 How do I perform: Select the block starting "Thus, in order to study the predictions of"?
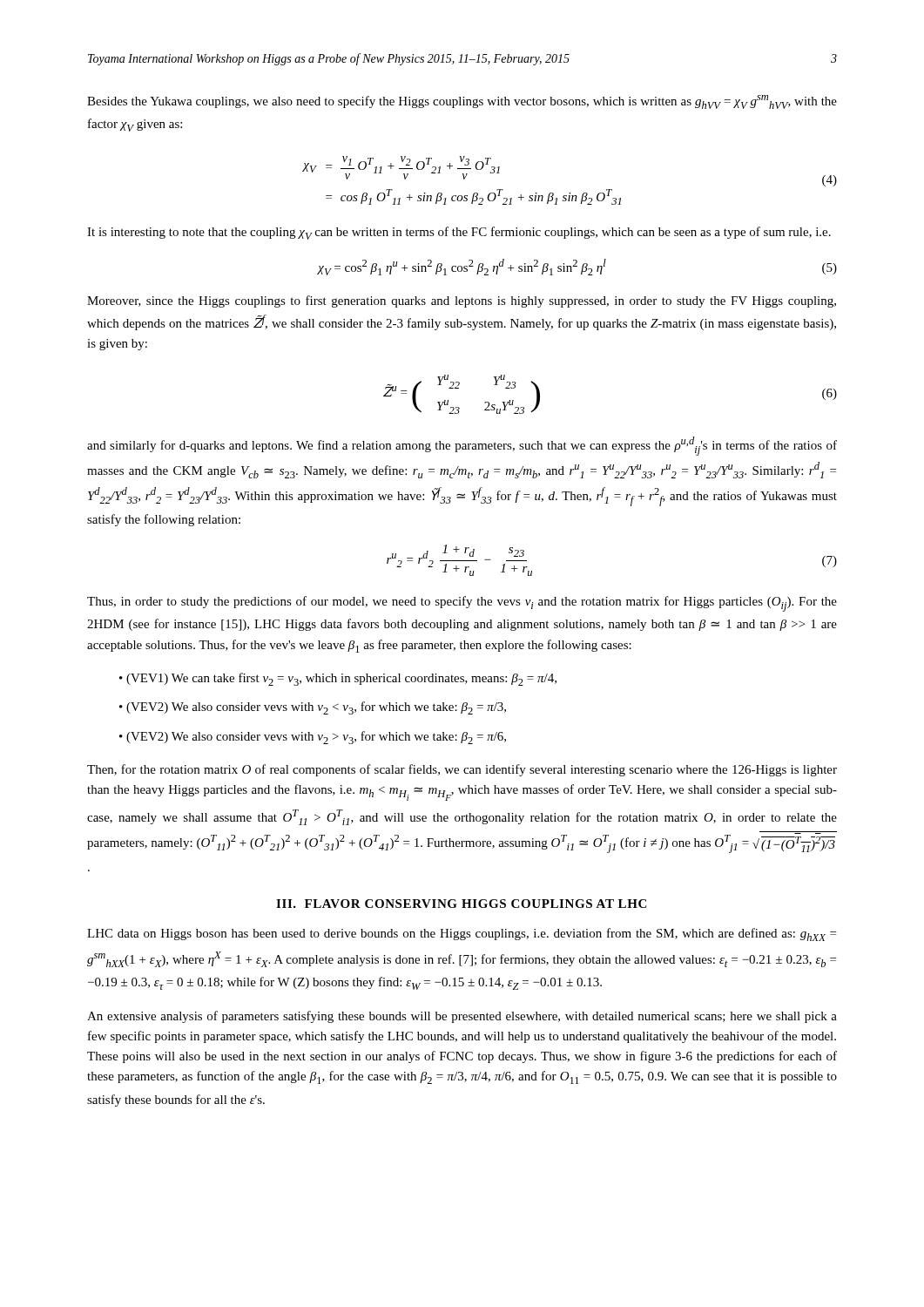coord(462,625)
